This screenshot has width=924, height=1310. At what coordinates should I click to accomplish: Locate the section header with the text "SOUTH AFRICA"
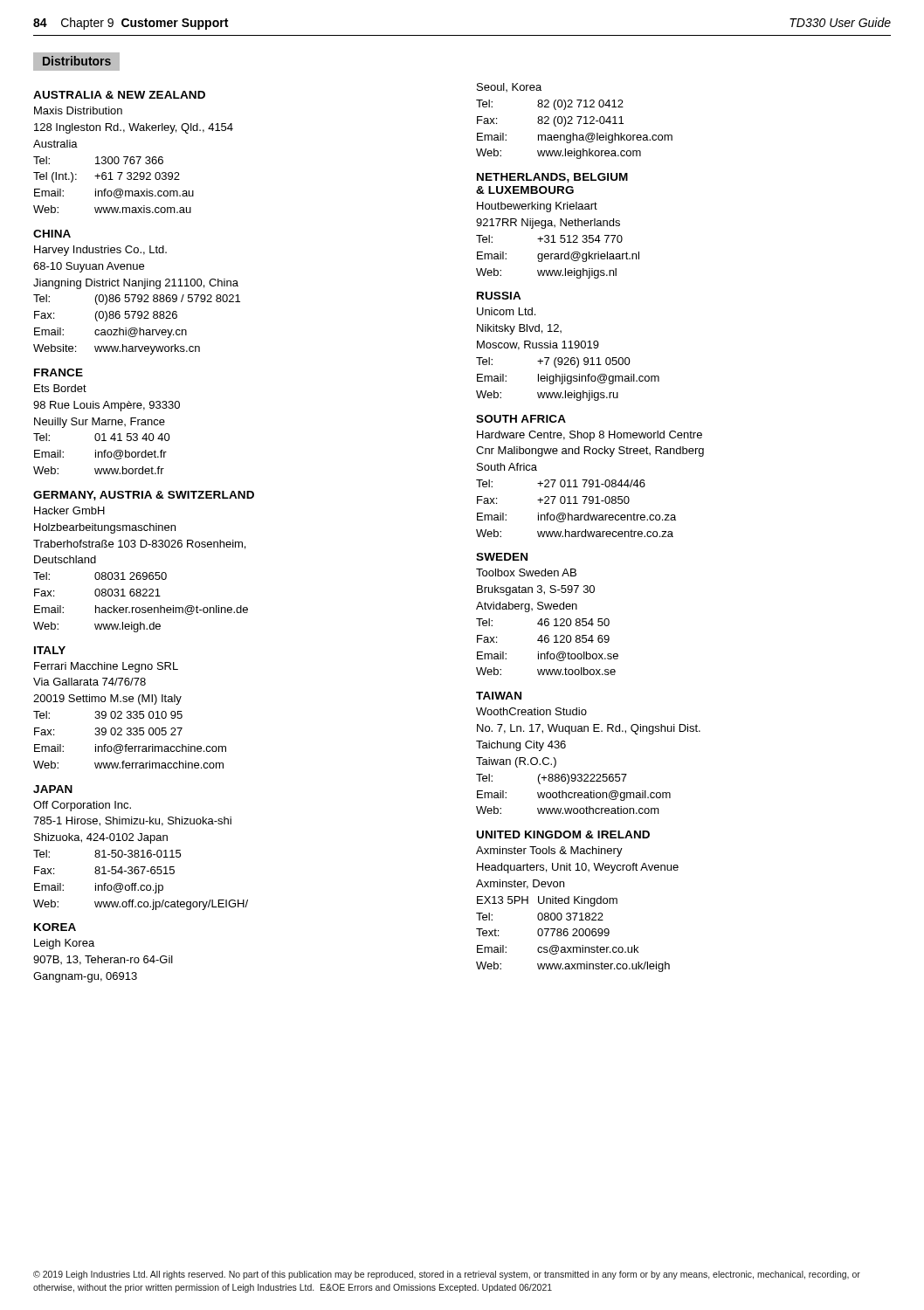pyautogui.click(x=521, y=418)
